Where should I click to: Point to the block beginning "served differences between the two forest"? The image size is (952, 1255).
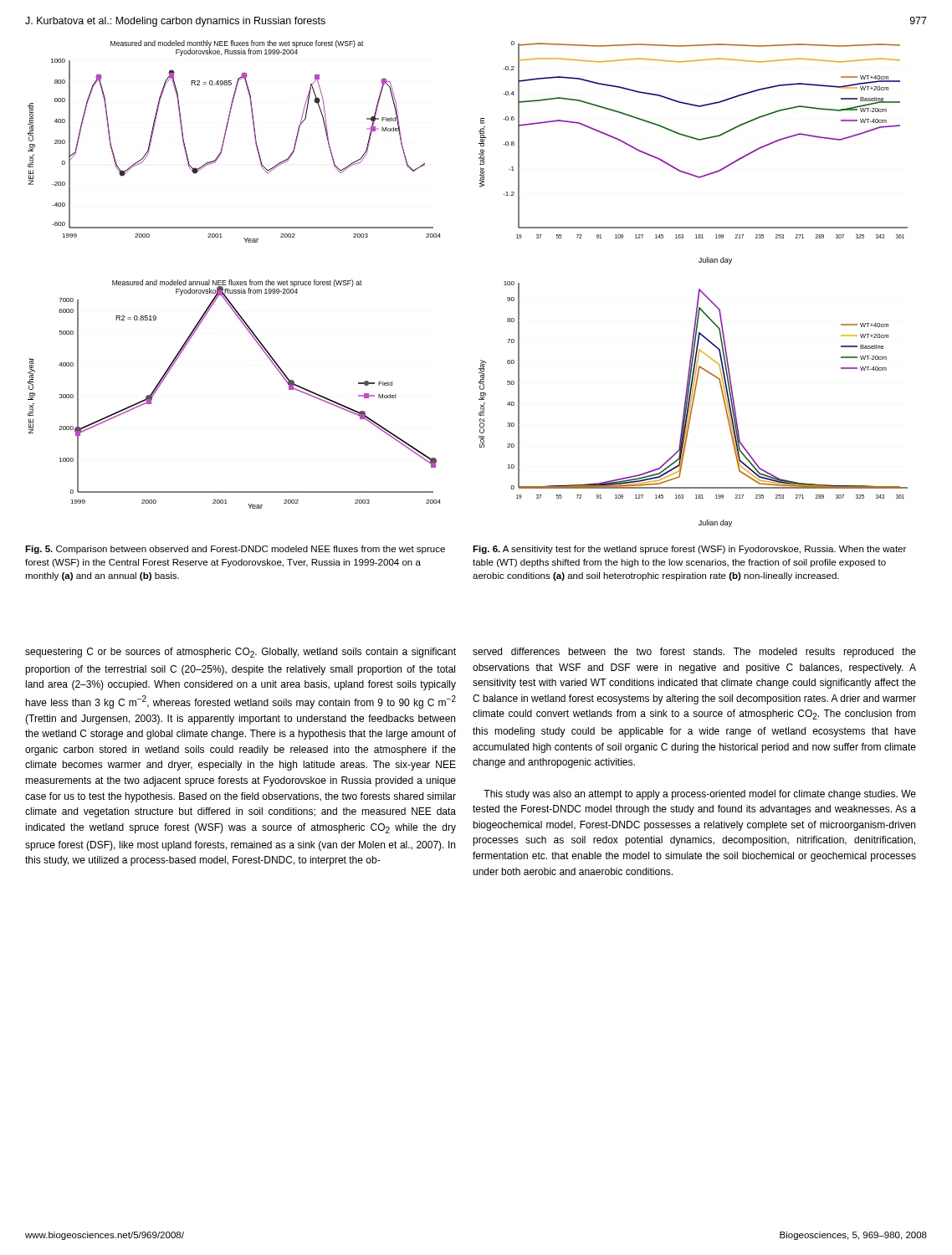[x=694, y=762]
